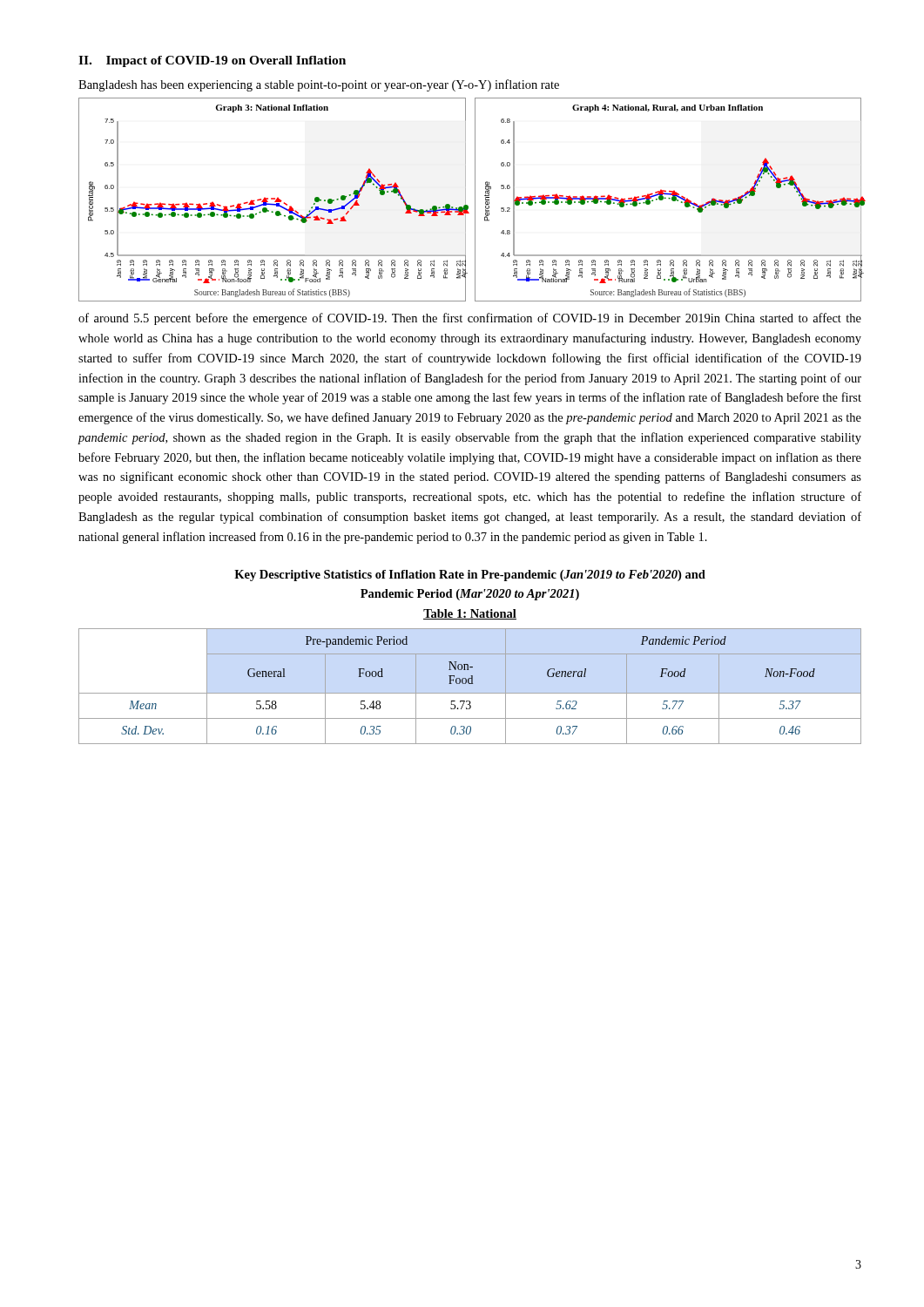Screen dimensions: 1307x924
Task: Locate the element starting "Pandemic Period (Mar'2020 to Apr'2021)"
Action: click(x=470, y=594)
